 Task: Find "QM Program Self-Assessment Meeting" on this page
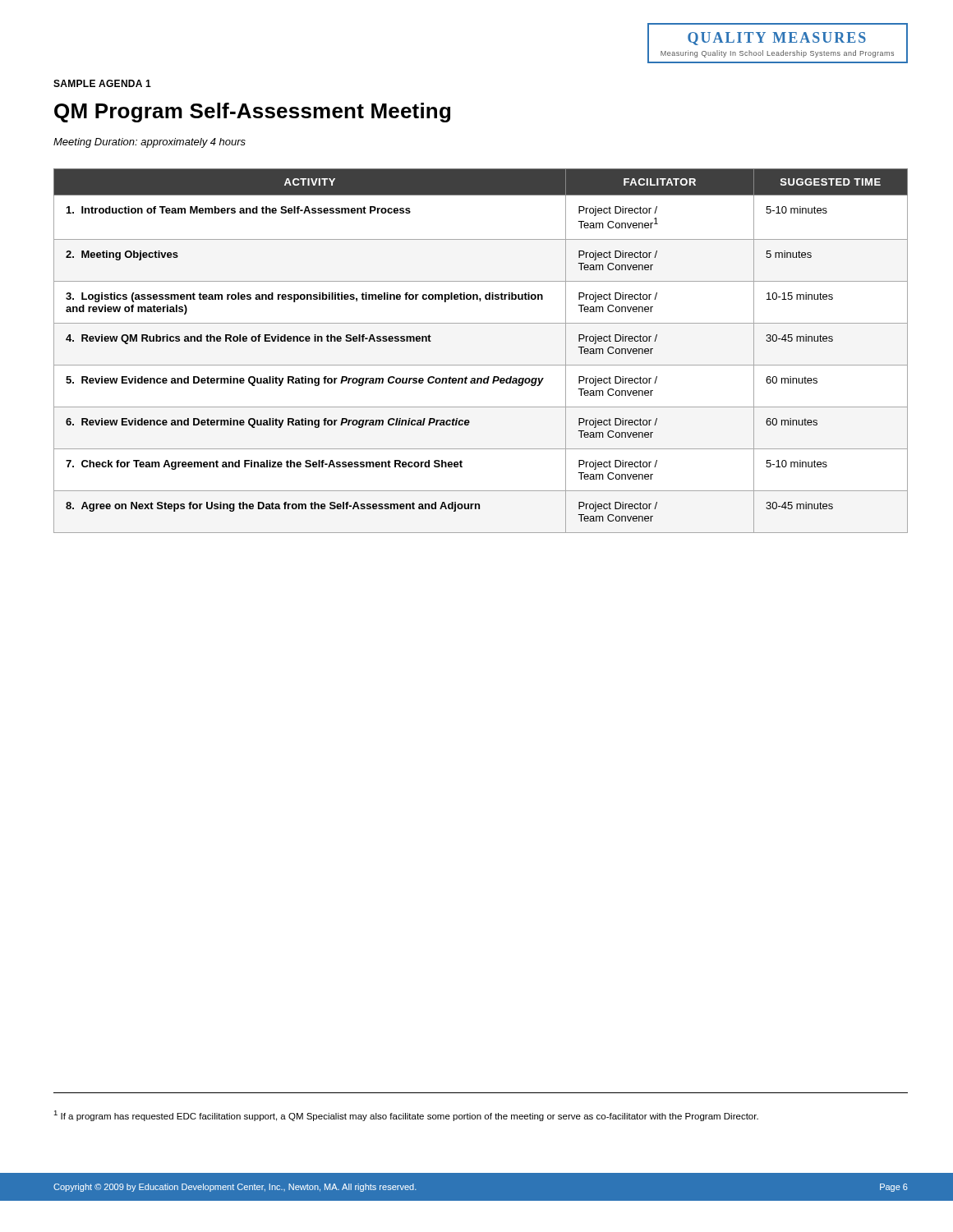pos(253,111)
